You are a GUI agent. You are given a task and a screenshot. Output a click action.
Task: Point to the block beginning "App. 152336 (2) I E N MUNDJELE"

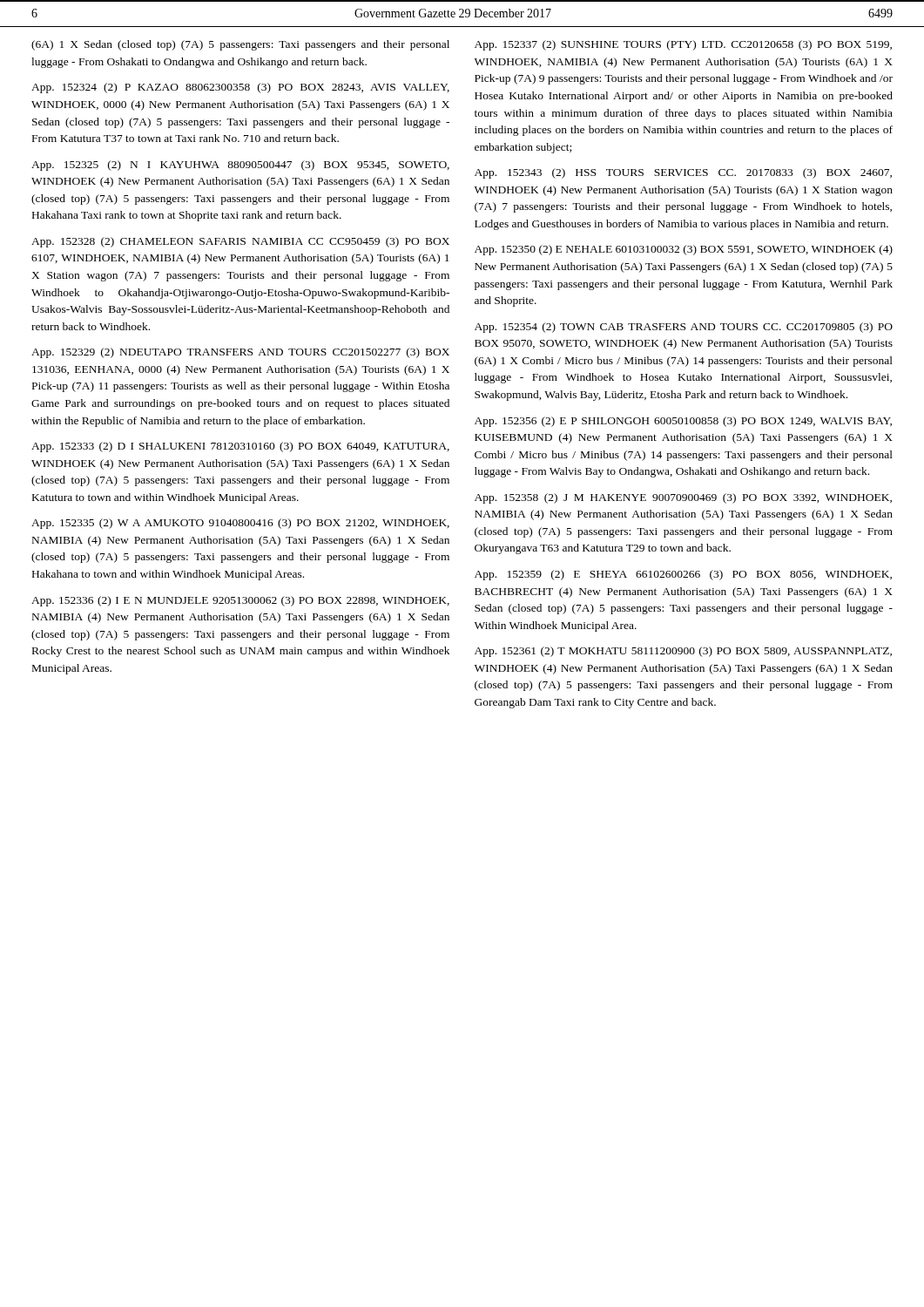(x=241, y=634)
